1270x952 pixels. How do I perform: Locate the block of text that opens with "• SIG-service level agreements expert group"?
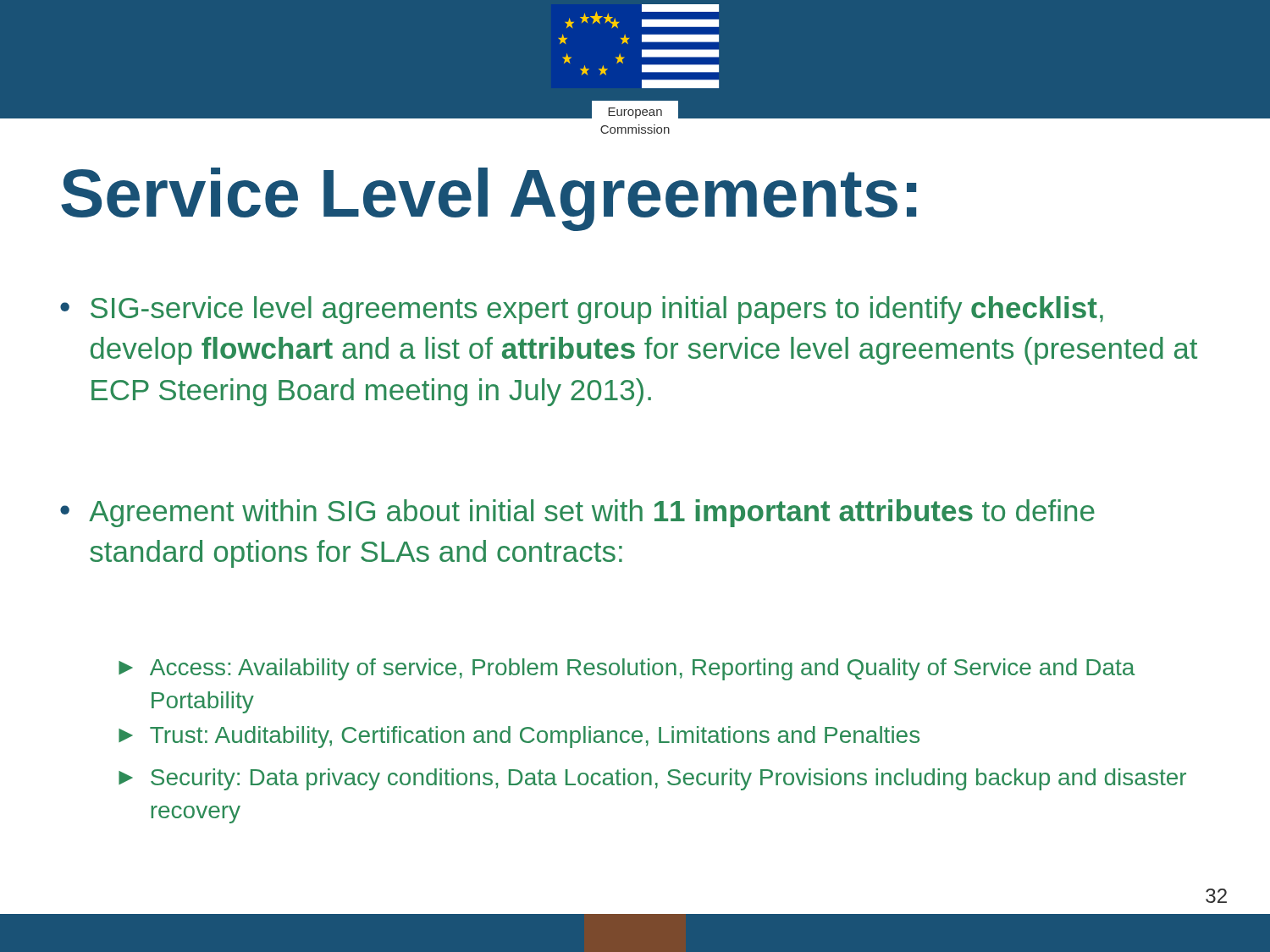pyautogui.click(x=635, y=349)
